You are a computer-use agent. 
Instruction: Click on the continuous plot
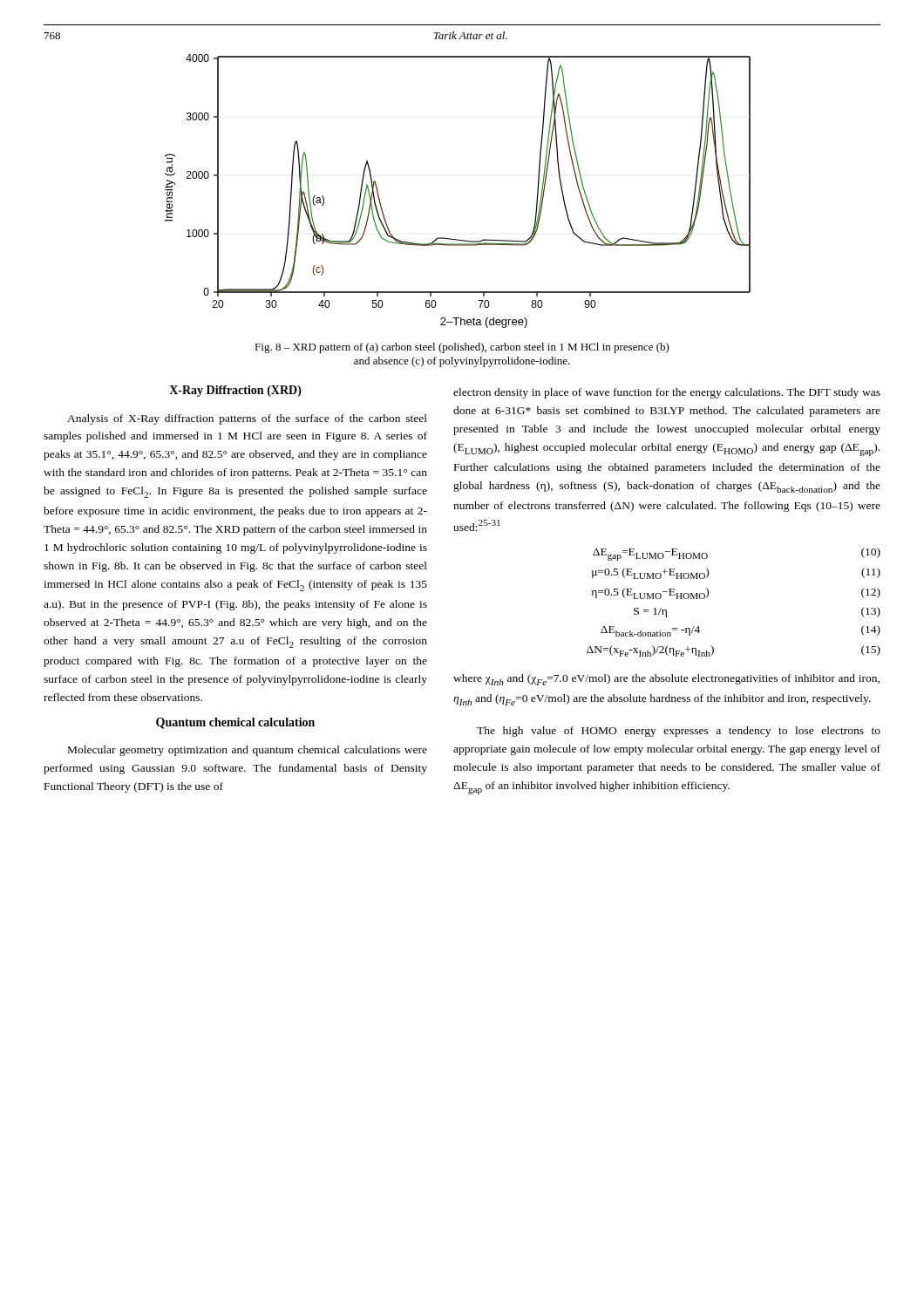click(x=462, y=194)
